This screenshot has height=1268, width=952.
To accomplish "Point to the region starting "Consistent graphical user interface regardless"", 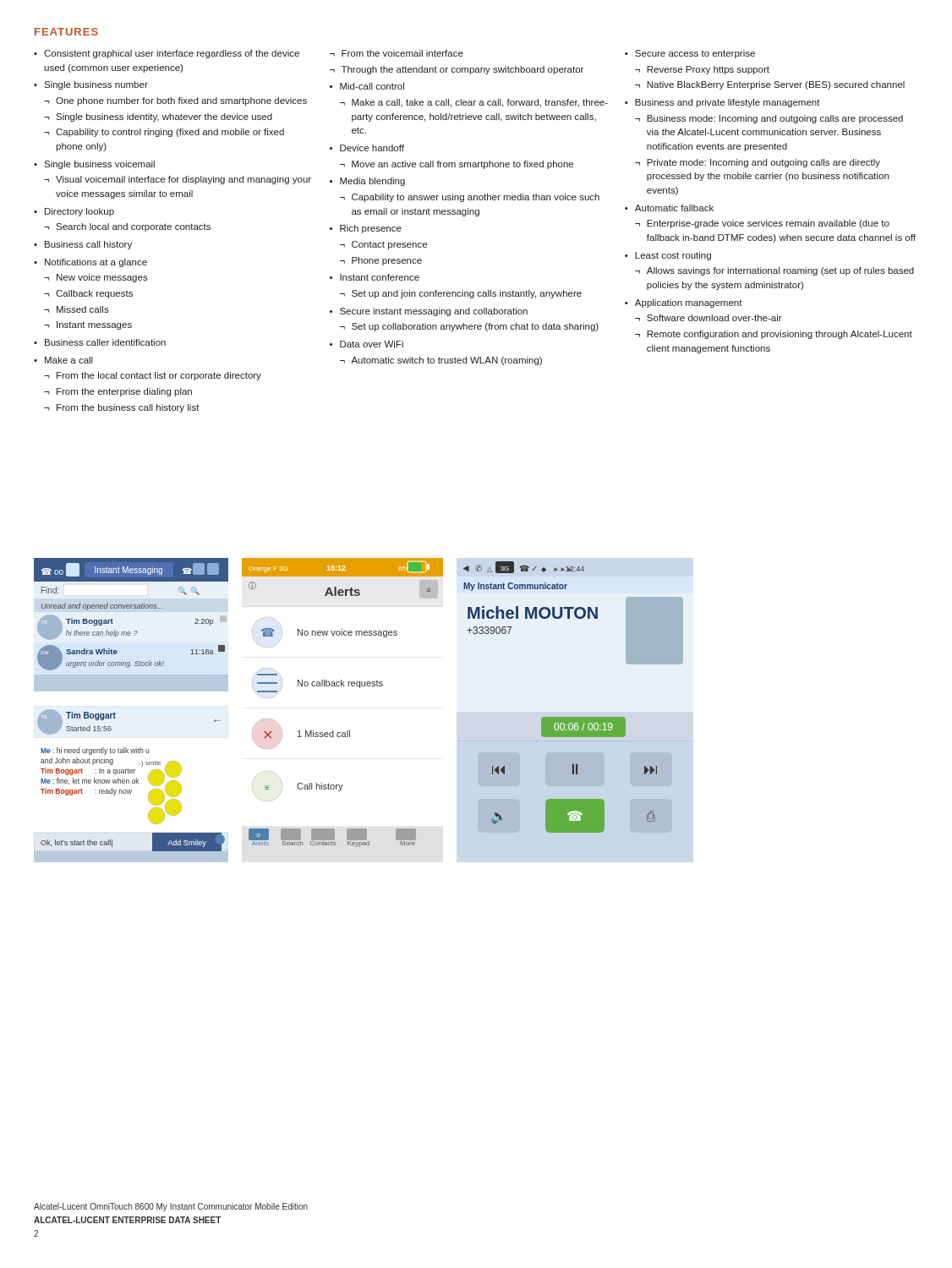I will point(172,60).
